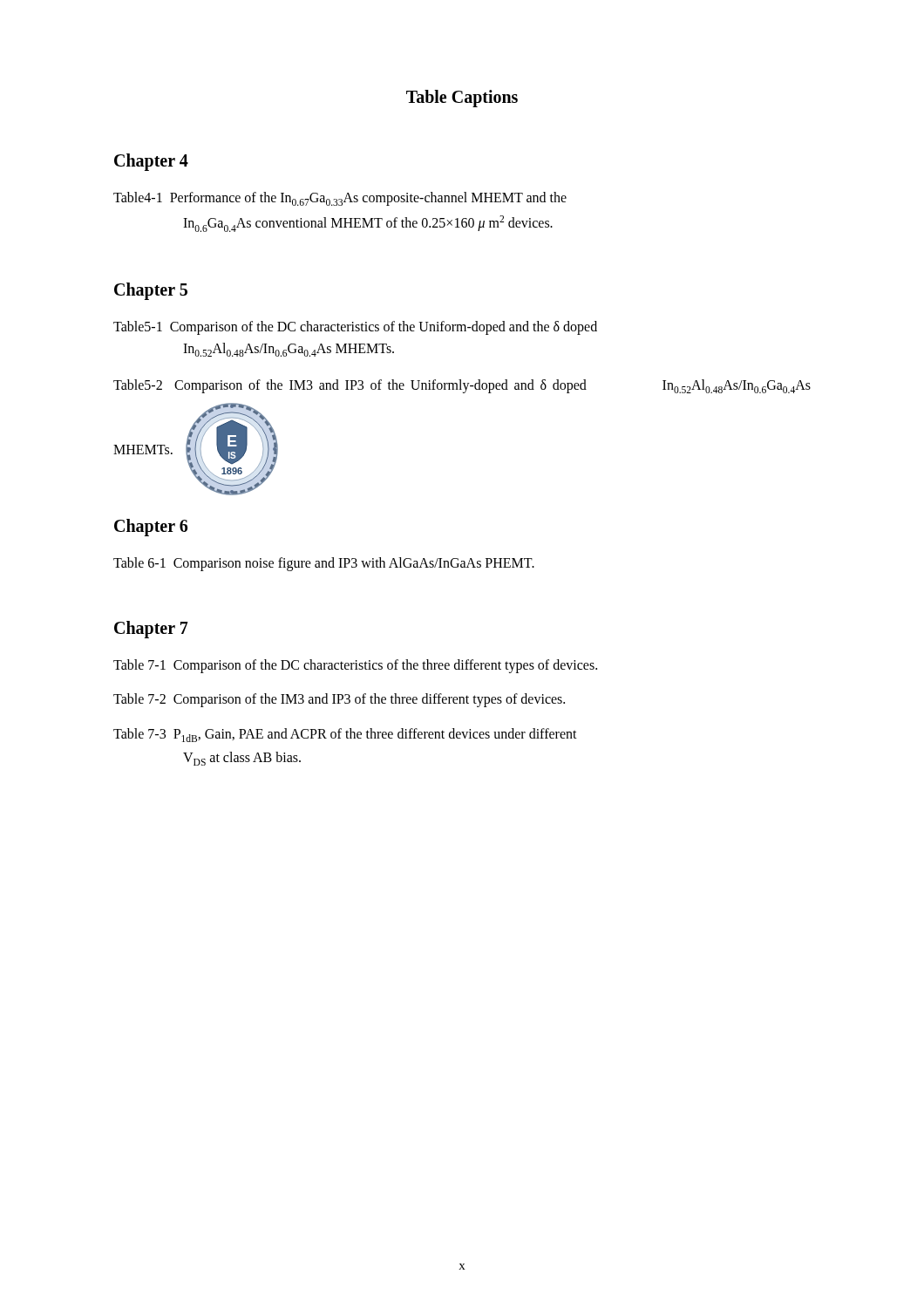Find "Table Captions" on this page

tap(462, 97)
